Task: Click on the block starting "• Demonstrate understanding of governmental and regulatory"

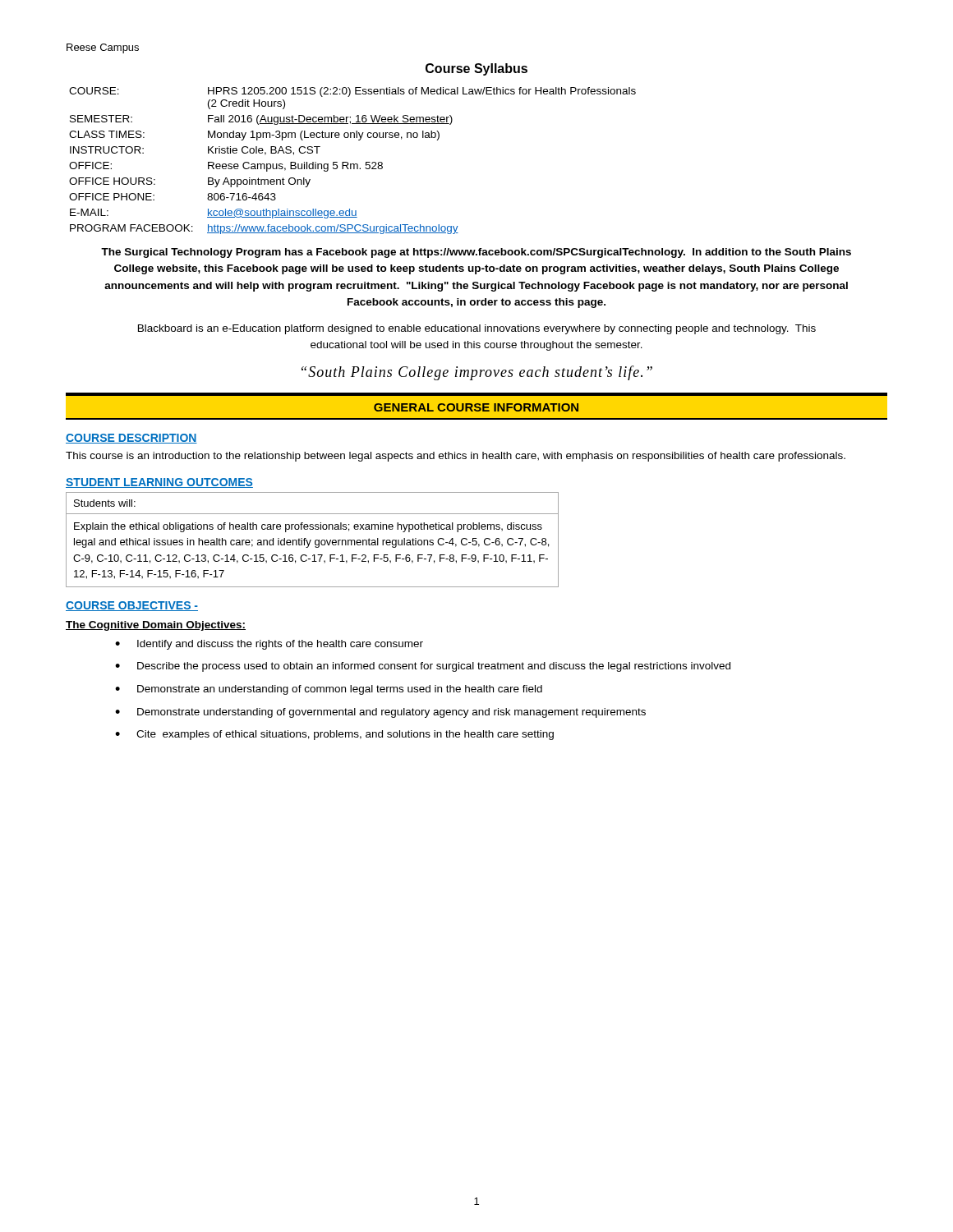Action: pos(381,712)
